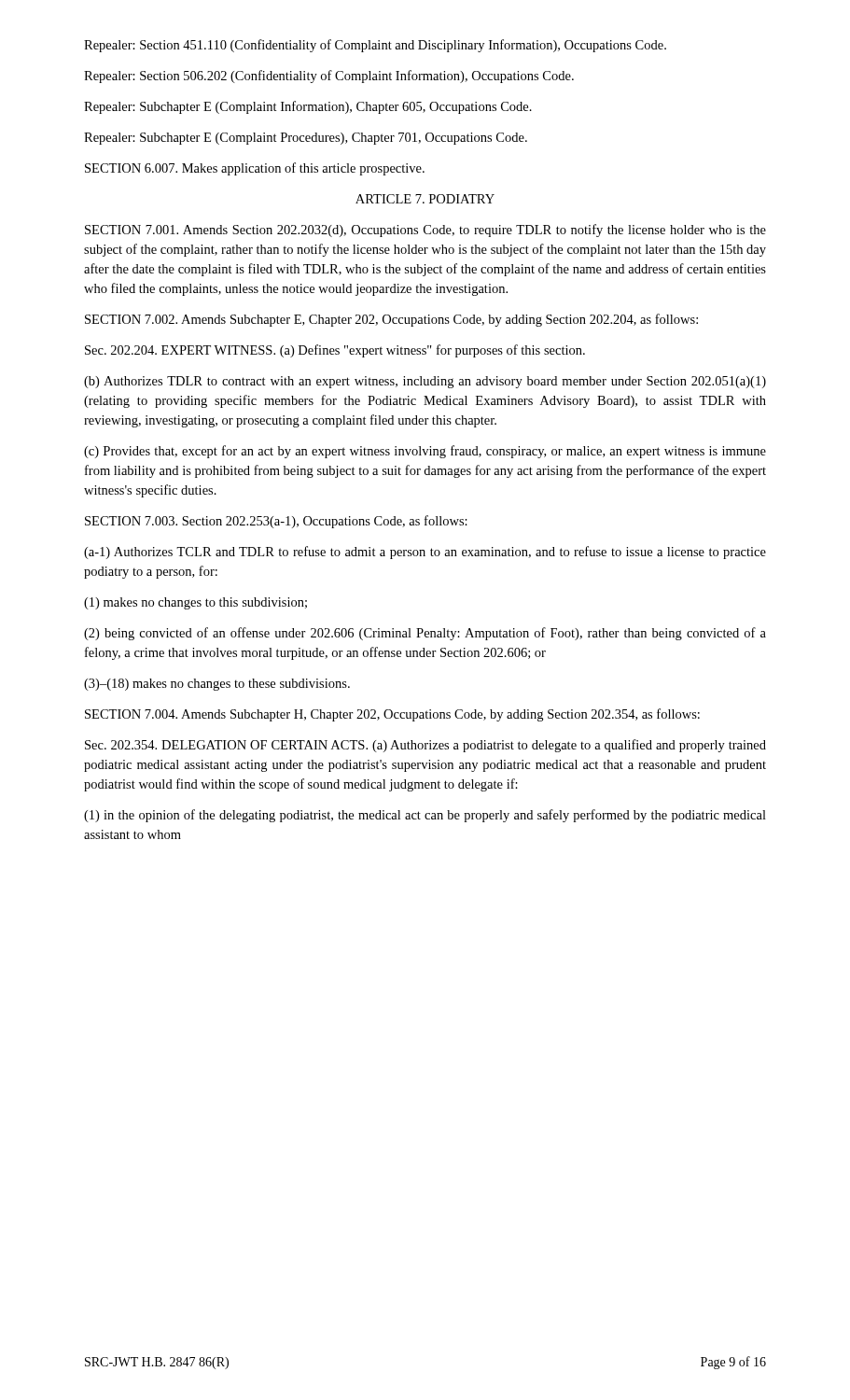Find the text starting "Repealer: Section 451.110 (Confidentiality of Complaint and"
The width and height of the screenshot is (850, 1400).
(375, 45)
